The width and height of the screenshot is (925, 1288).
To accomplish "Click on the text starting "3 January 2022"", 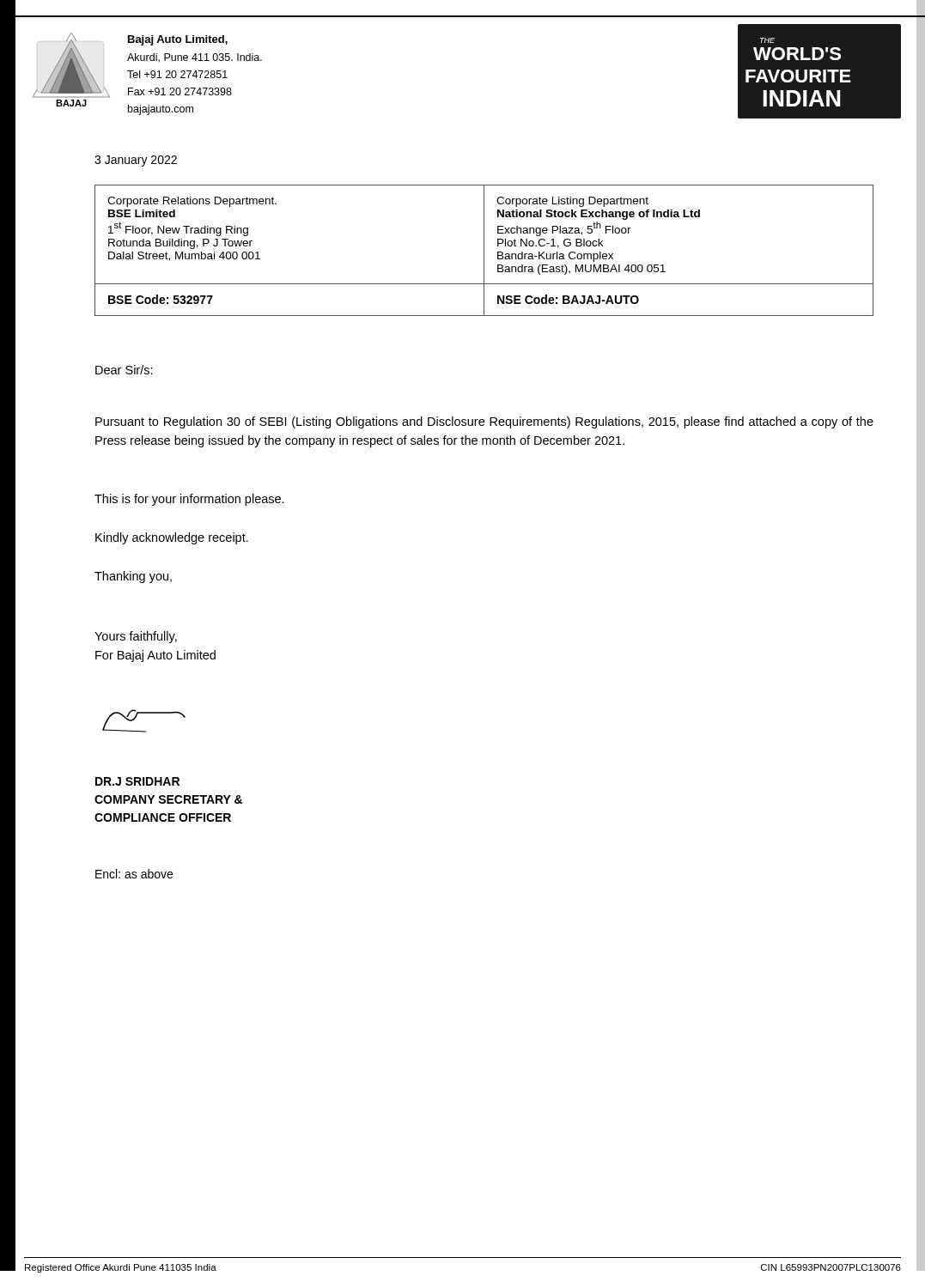I will tap(136, 160).
